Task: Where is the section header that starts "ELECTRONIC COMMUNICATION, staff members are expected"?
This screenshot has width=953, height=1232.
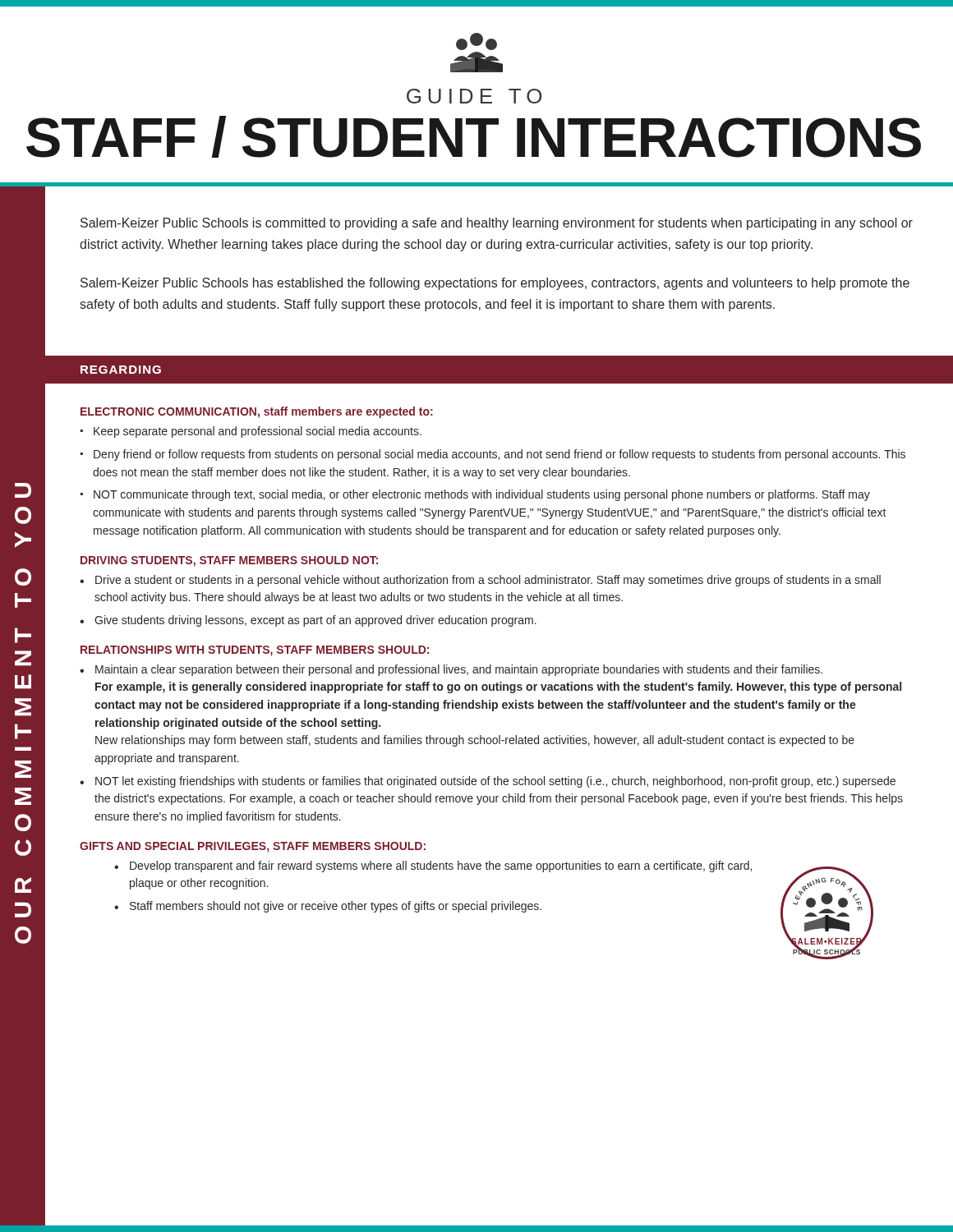Action: [257, 412]
